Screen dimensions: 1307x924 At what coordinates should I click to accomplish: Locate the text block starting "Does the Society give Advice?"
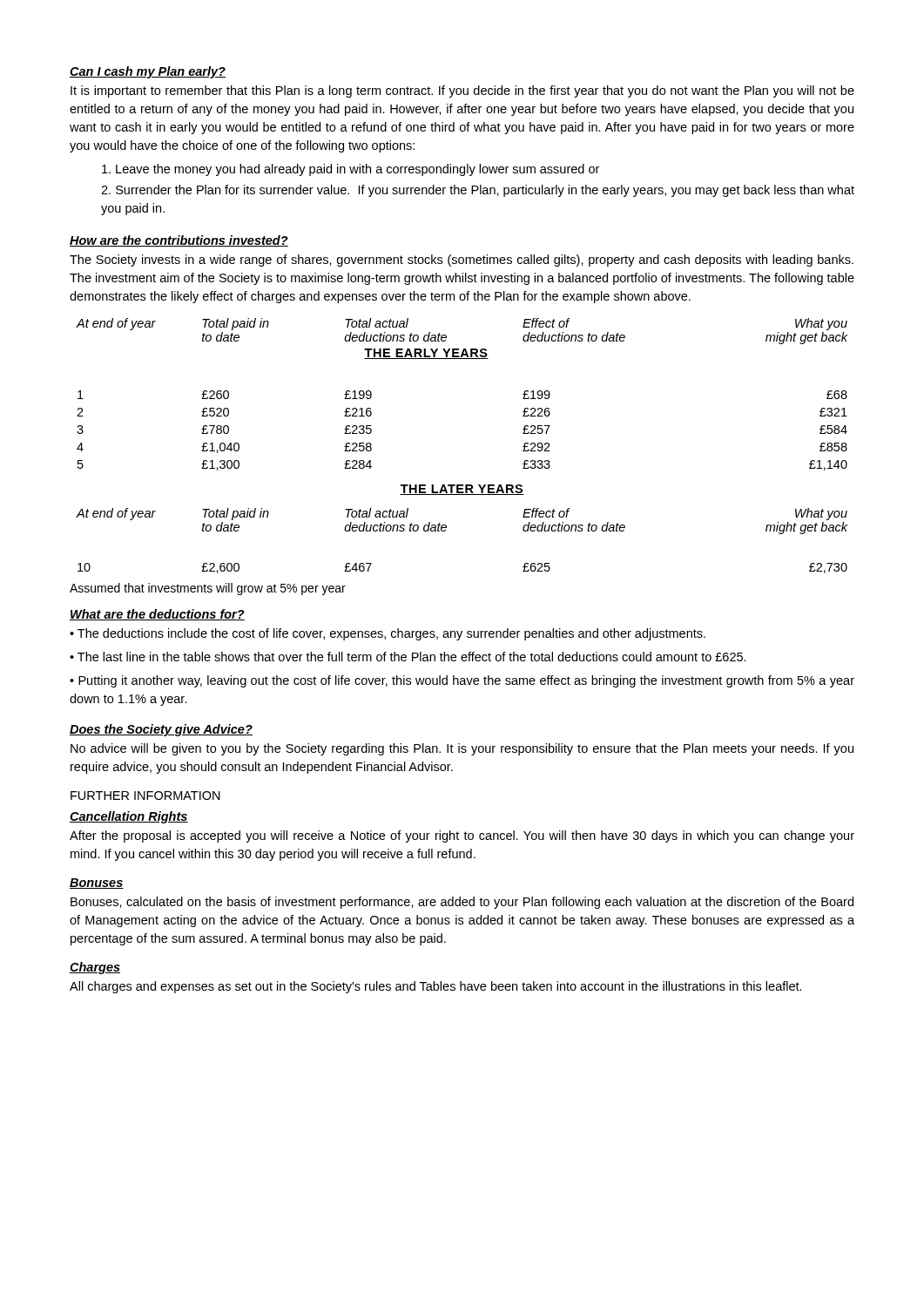(x=161, y=730)
